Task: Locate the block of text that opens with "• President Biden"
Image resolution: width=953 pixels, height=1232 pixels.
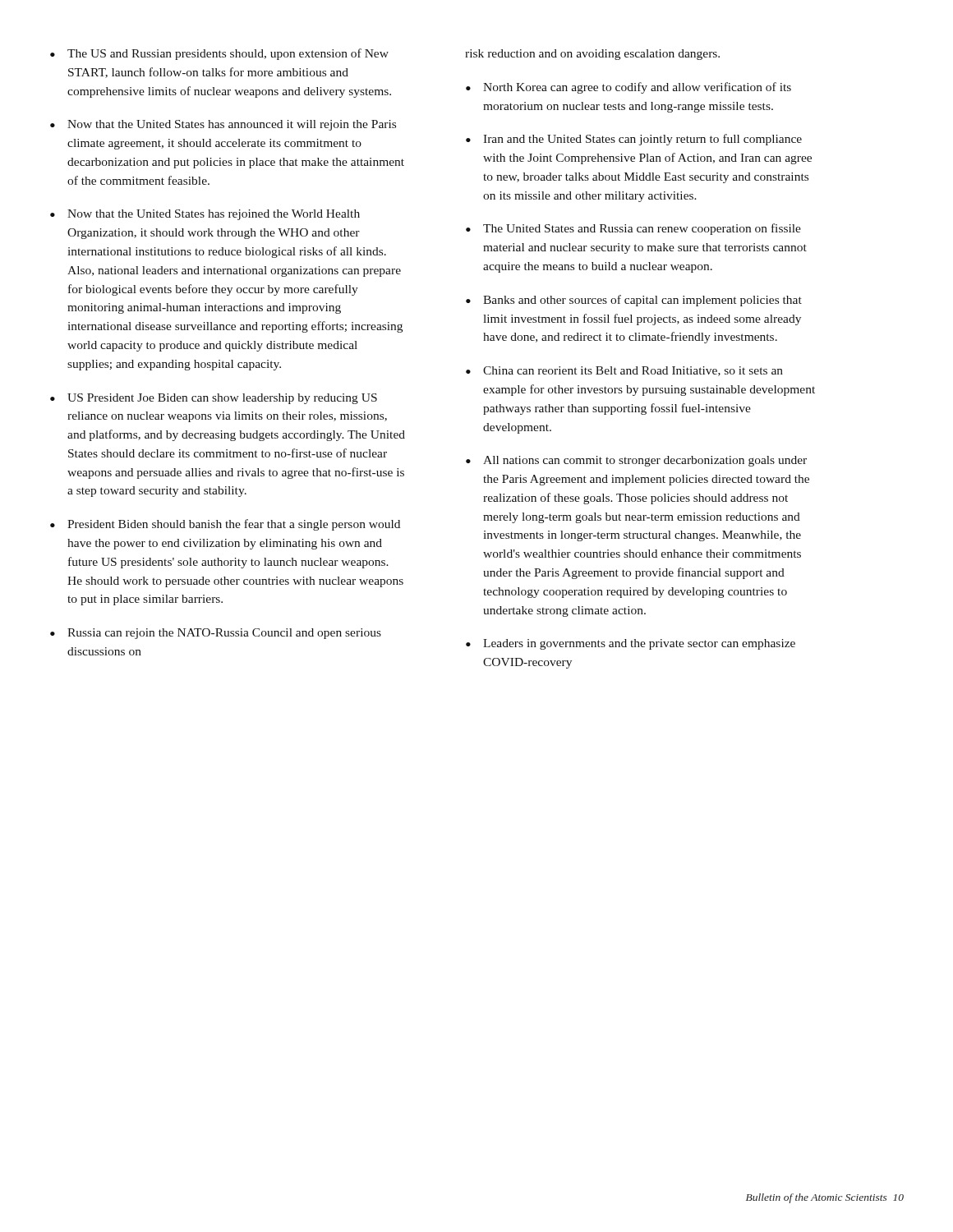Action: click(228, 562)
